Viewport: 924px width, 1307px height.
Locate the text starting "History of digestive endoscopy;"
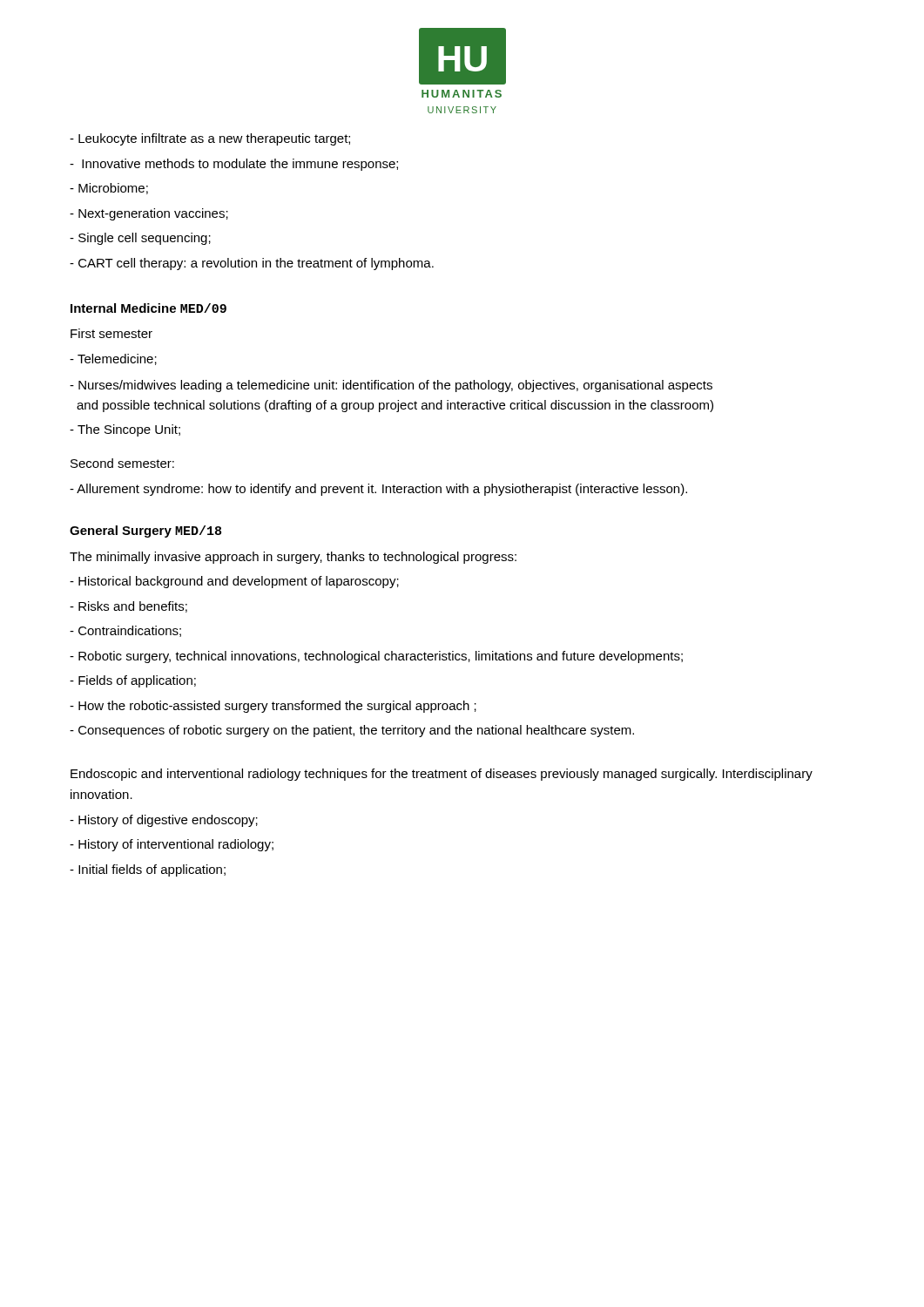tap(164, 819)
